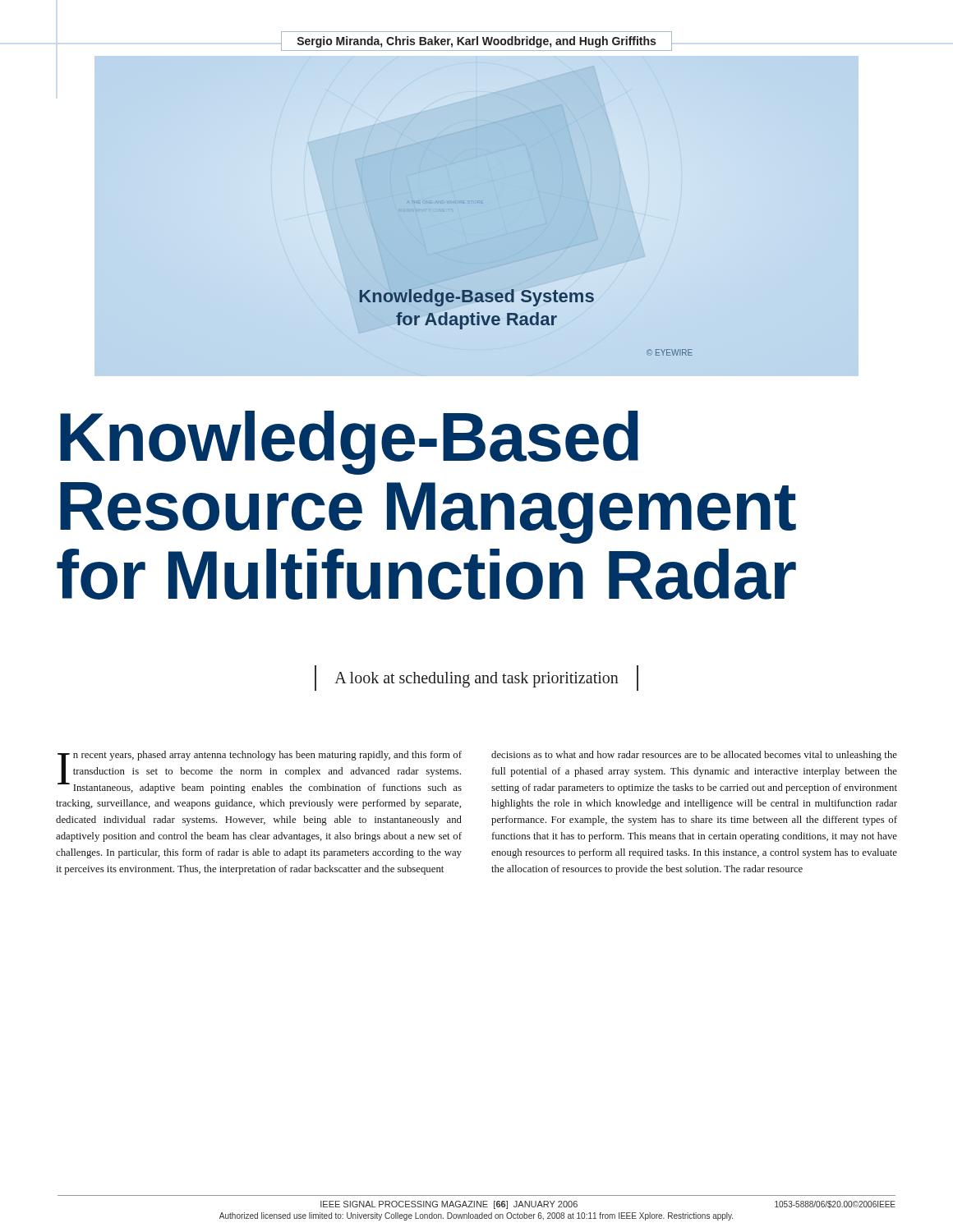Find the title
Screen dimensions: 1232x953
[476, 506]
